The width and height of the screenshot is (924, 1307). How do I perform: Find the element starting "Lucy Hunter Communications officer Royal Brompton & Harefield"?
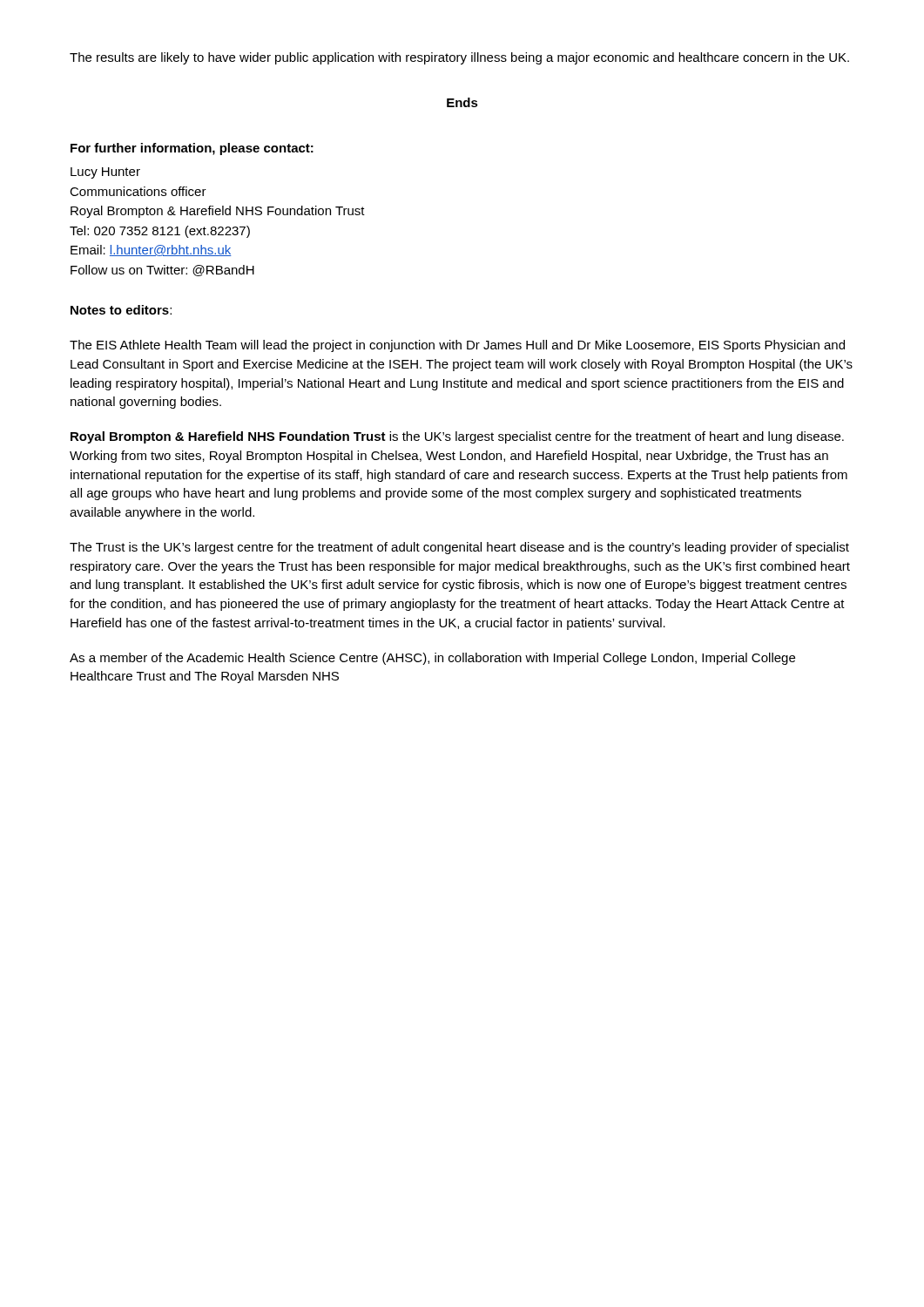coord(217,220)
